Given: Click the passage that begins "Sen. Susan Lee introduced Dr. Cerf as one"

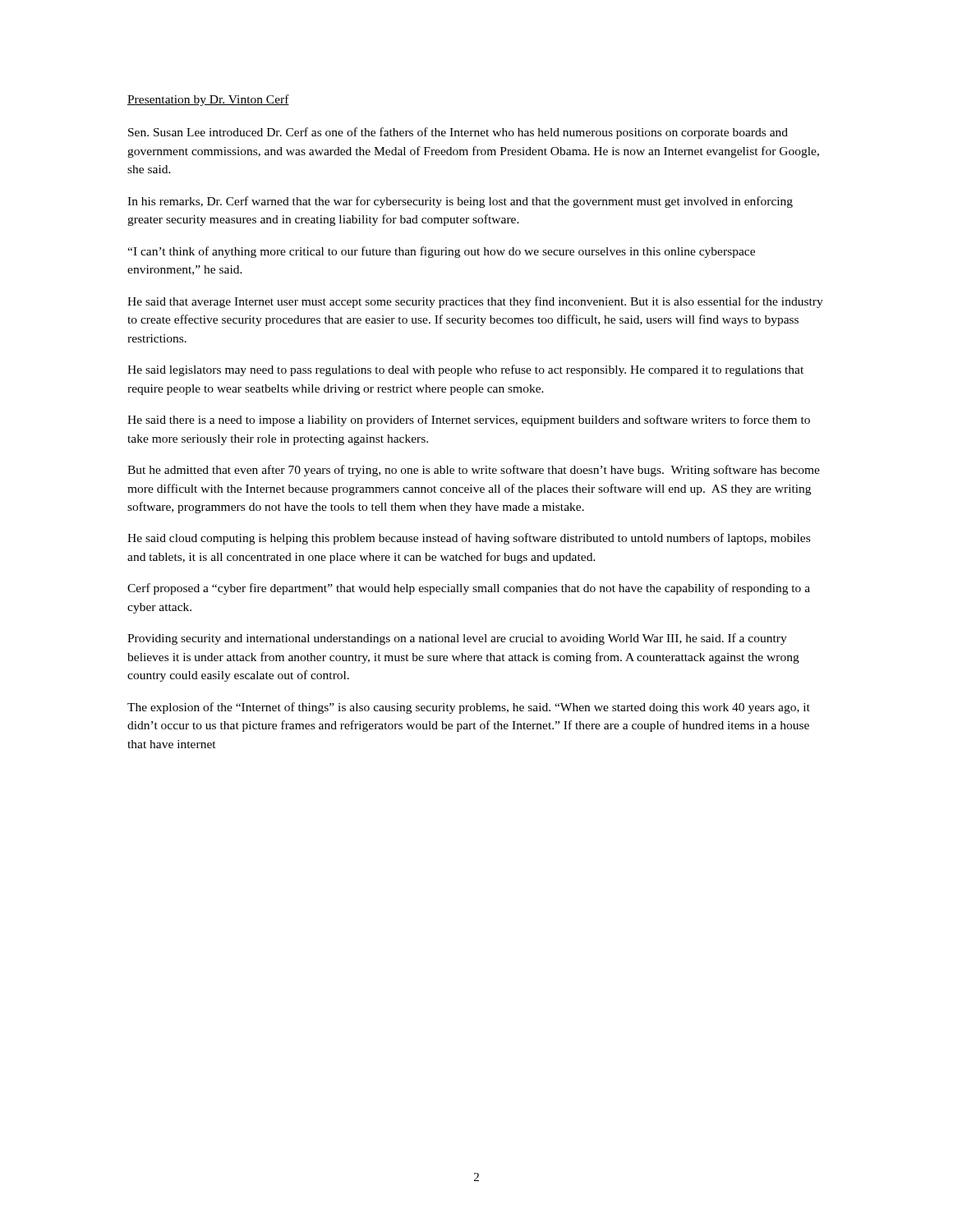Looking at the screenshot, I should coord(474,151).
